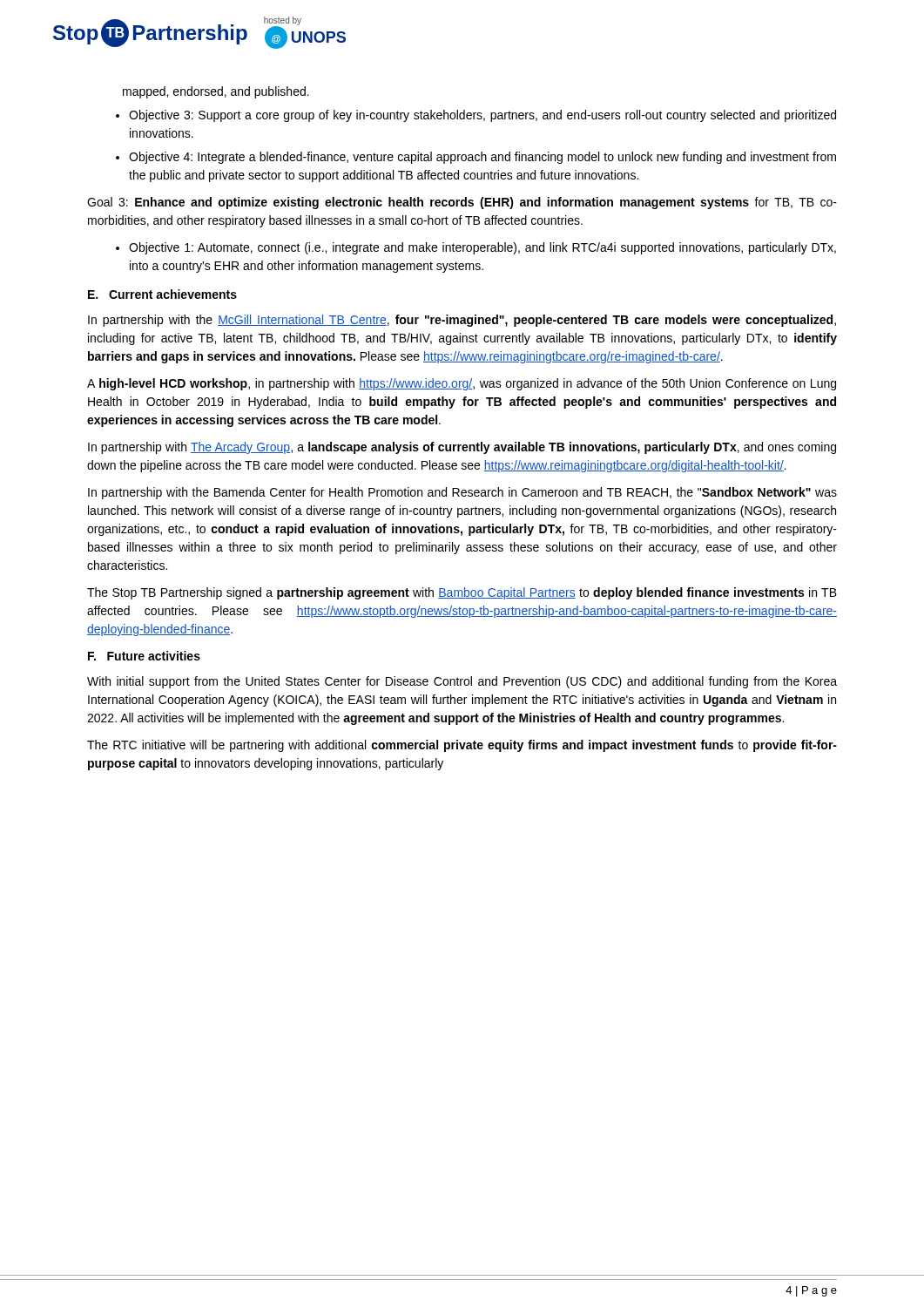Navigate to the passage starting "Goal 3: Enhance and optimize existing electronic"
This screenshot has width=924, height=1307.
[462, 212]
